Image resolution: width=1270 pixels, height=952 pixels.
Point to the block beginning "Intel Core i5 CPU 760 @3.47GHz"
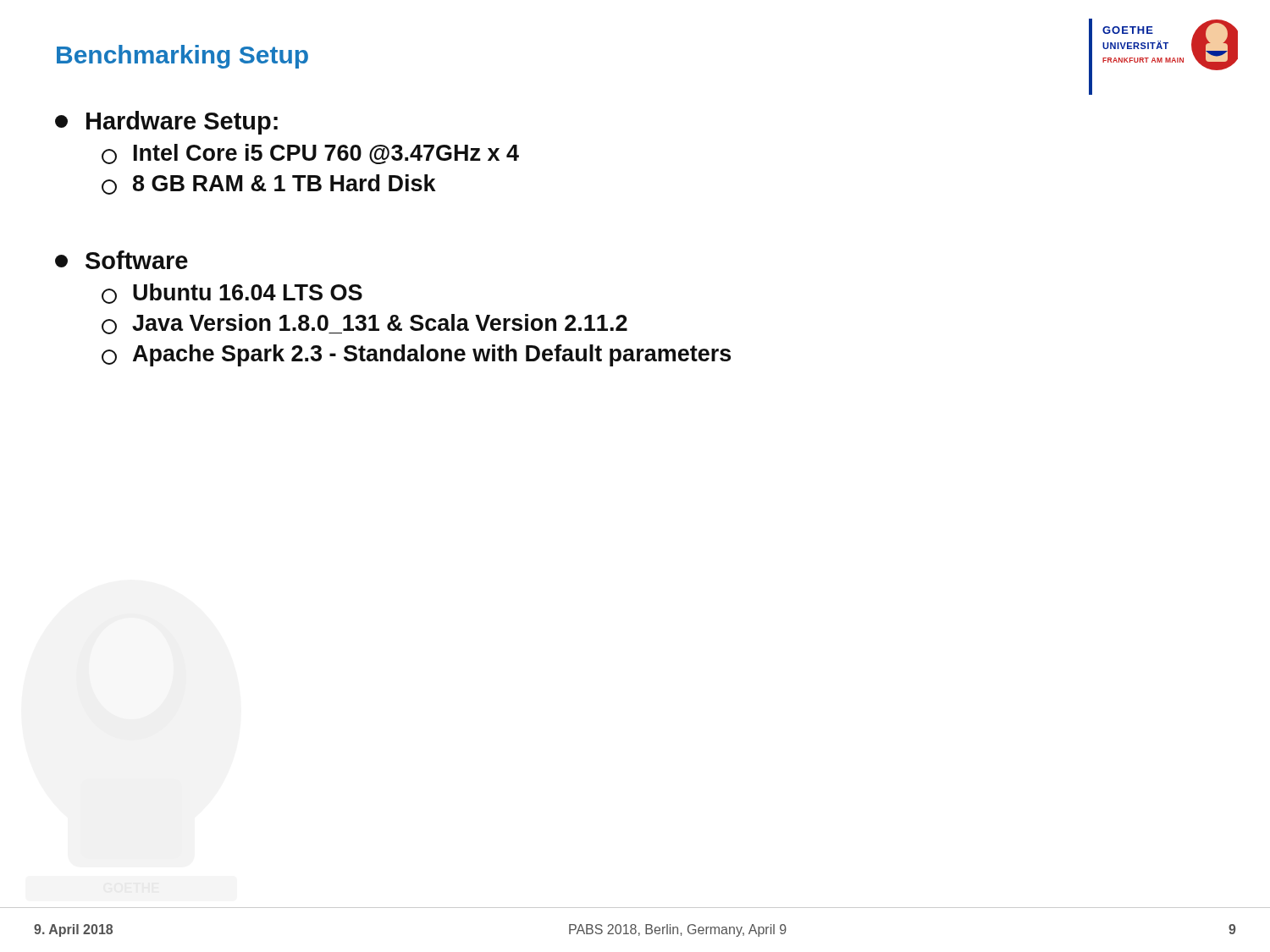pos(310,154)
